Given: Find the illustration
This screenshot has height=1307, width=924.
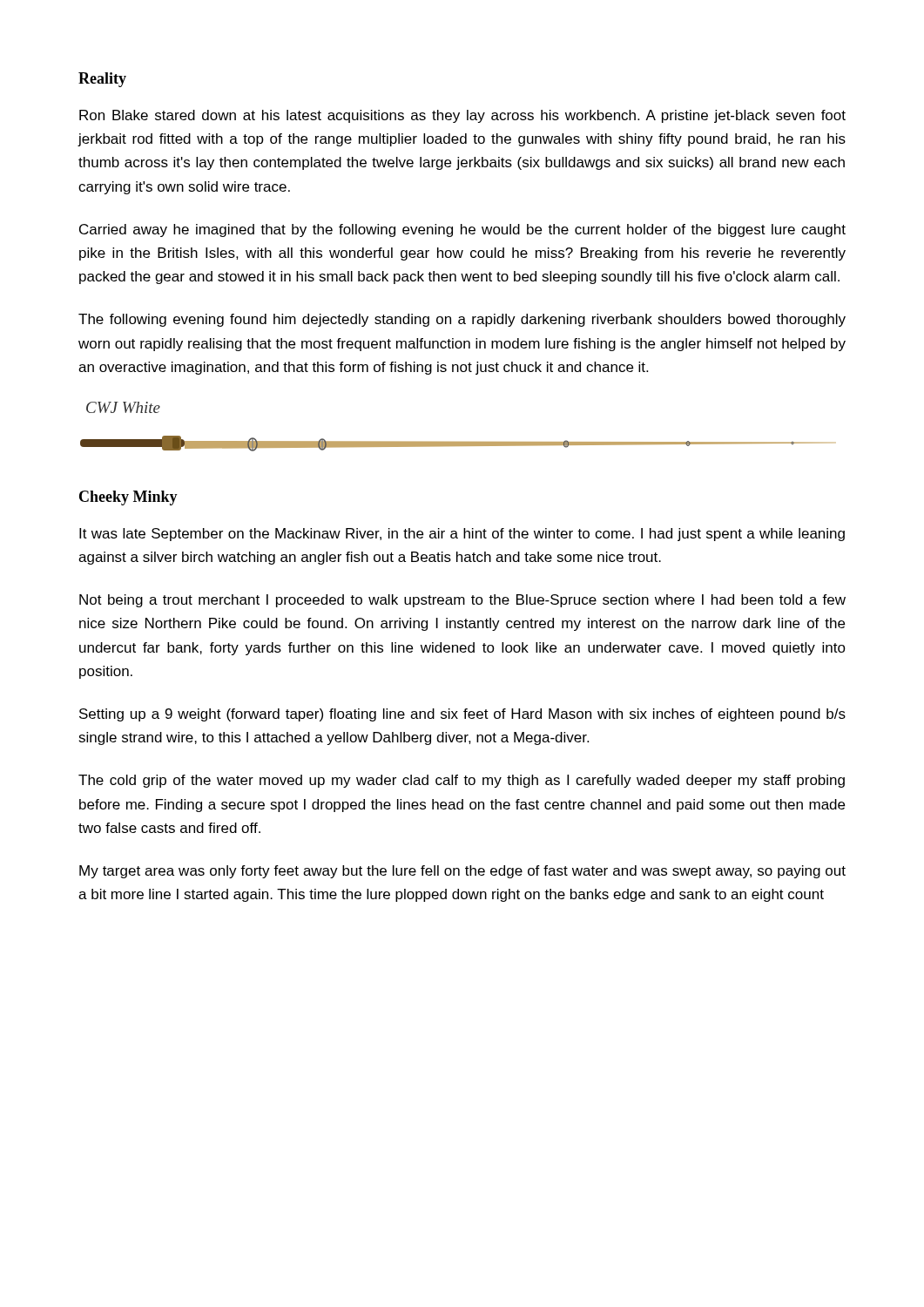Looking at the screenshot, I should (462, 445).
